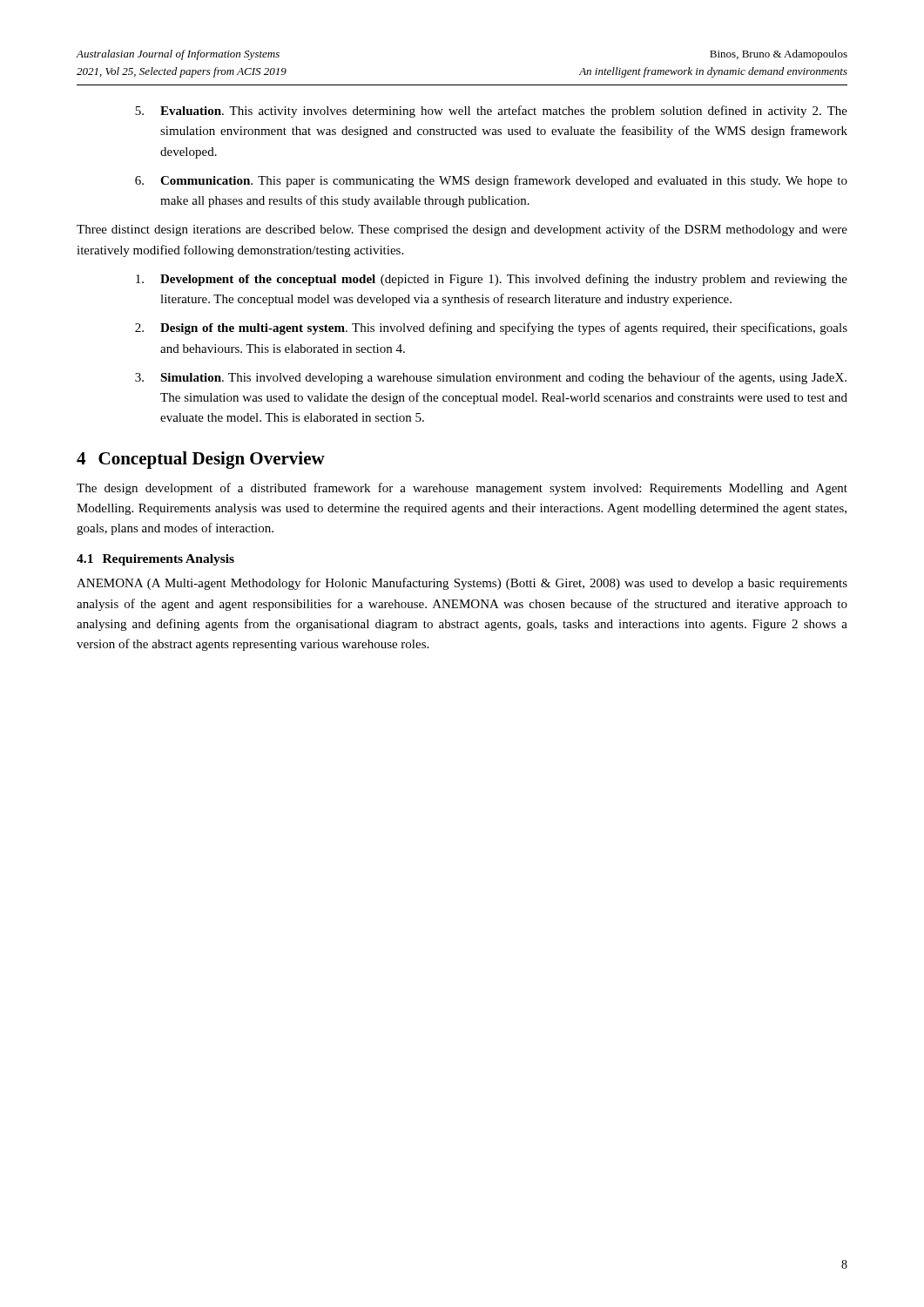Select the list item that says "6. Communication. This paper is communicating the"

[479, 191]
